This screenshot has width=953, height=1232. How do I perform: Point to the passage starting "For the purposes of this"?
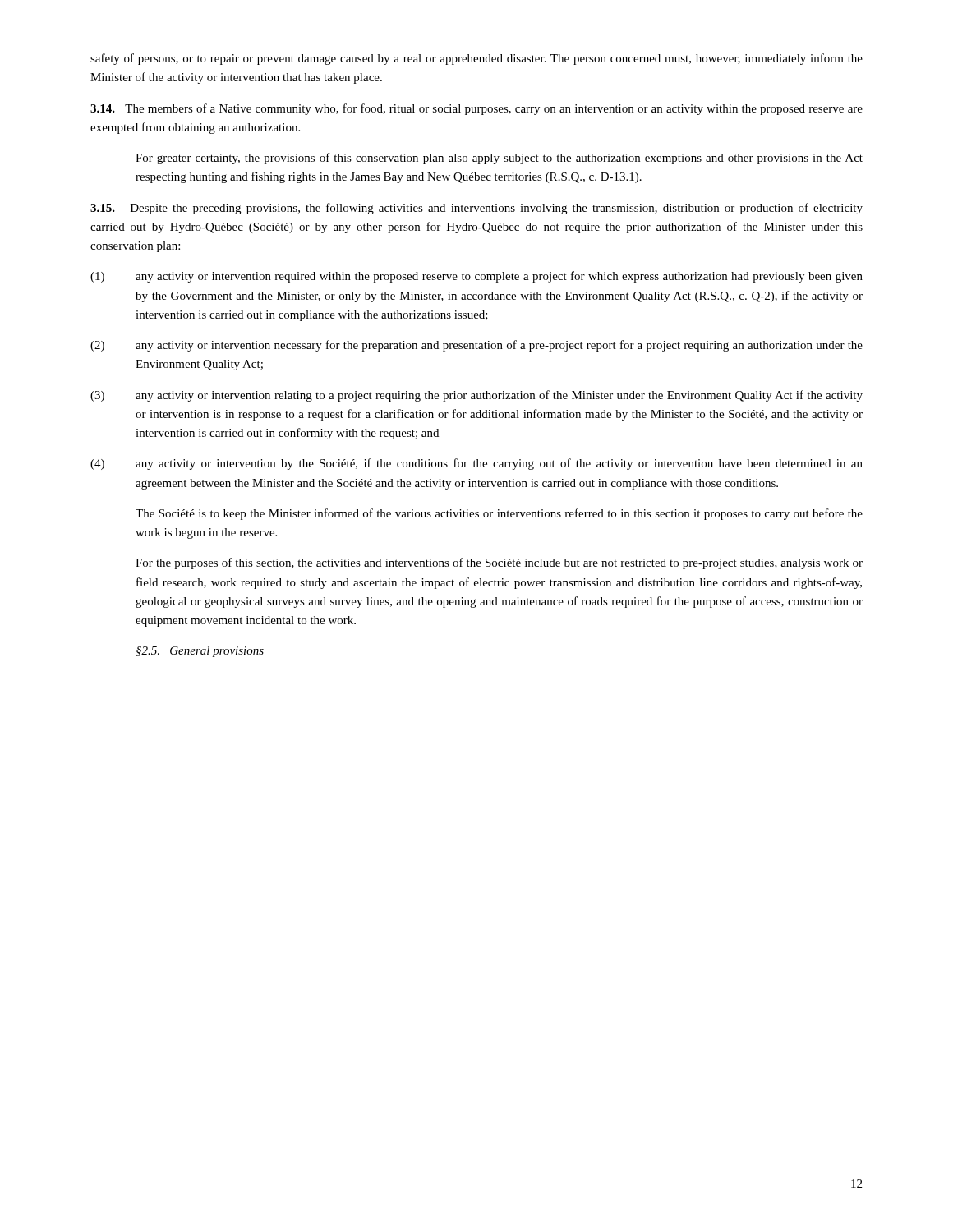(x=499, y=591)
